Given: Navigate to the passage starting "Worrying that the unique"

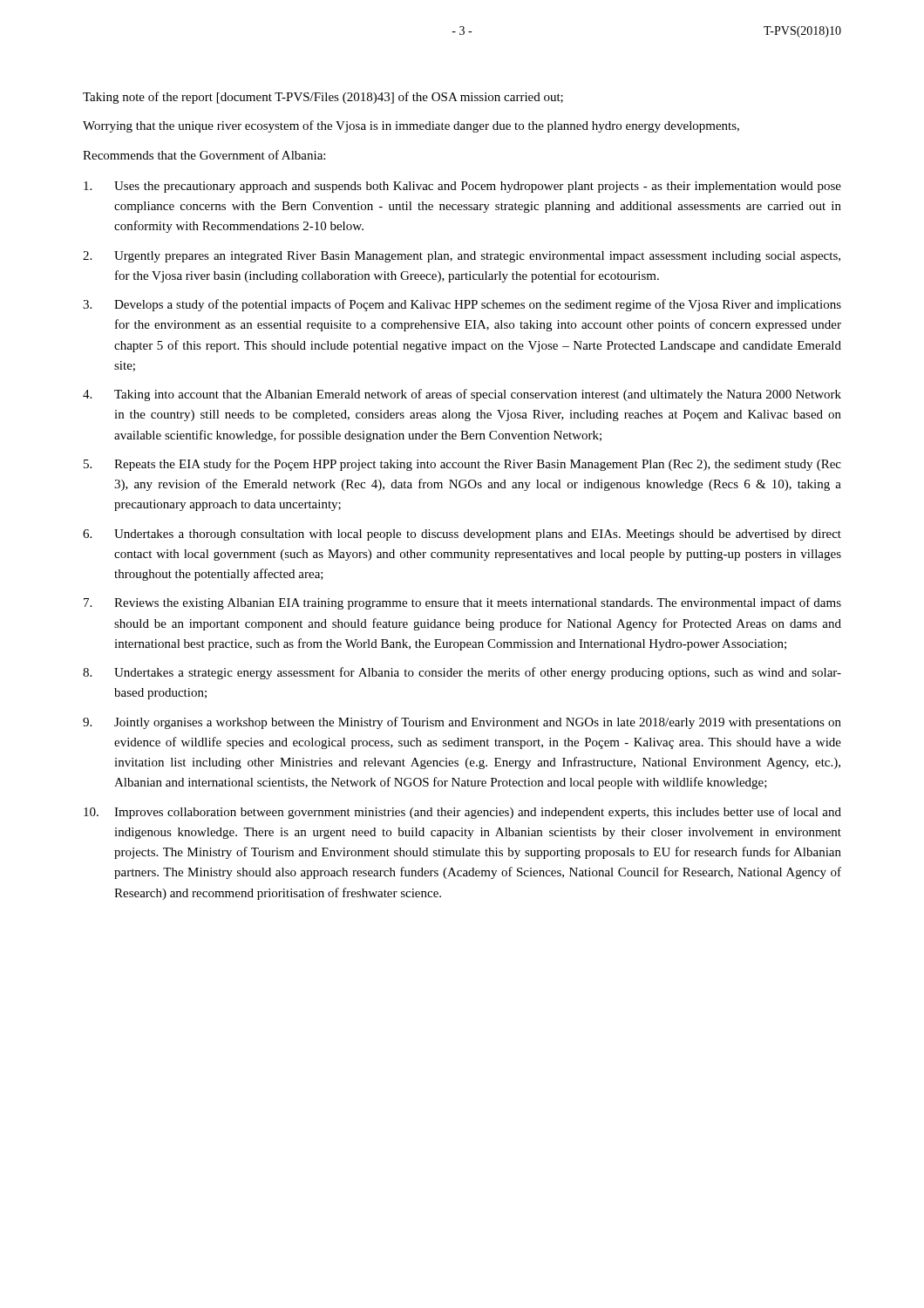Looking at the screenshot, I should click(411, 126).
